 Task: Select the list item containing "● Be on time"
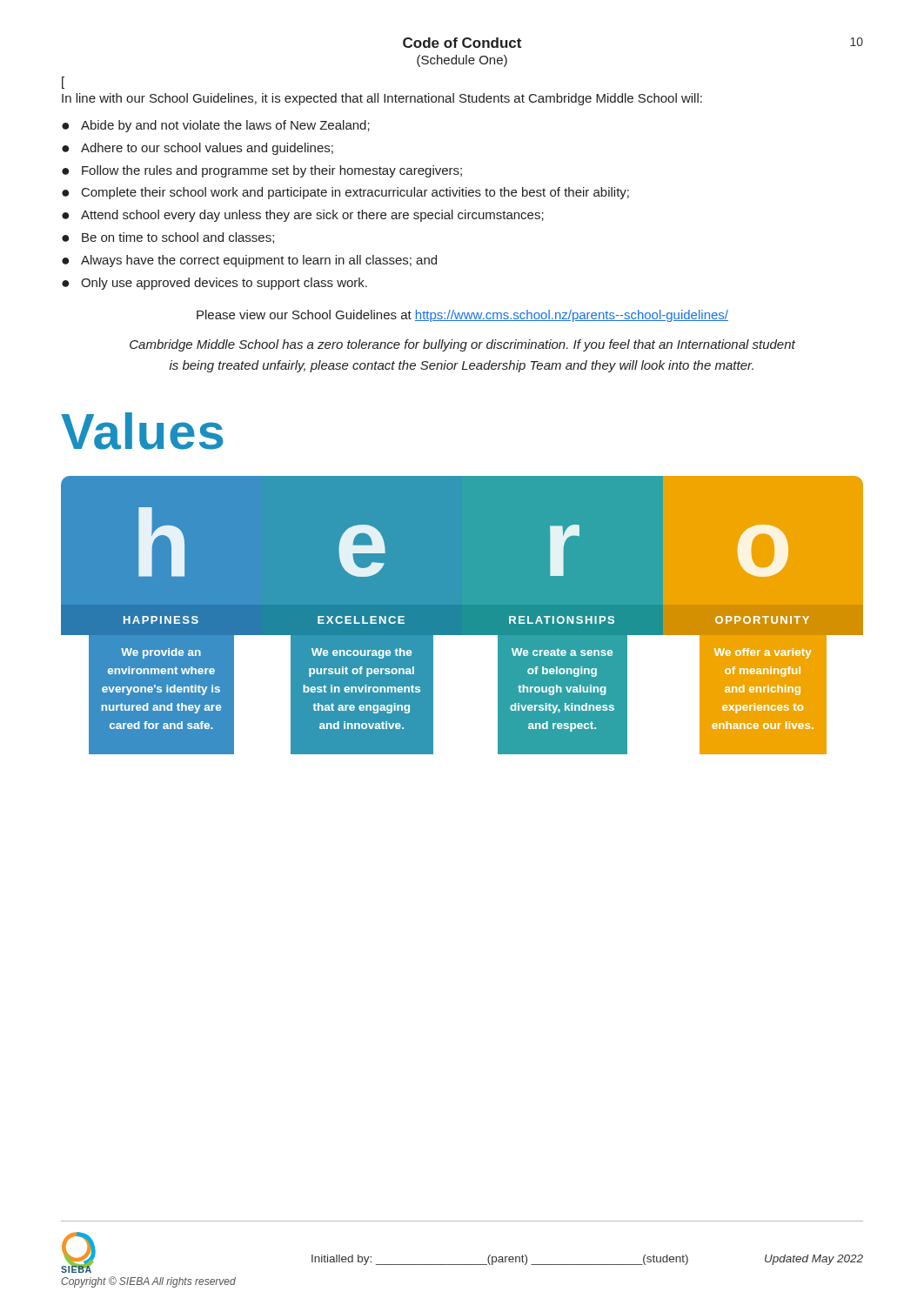coord(168,238)
